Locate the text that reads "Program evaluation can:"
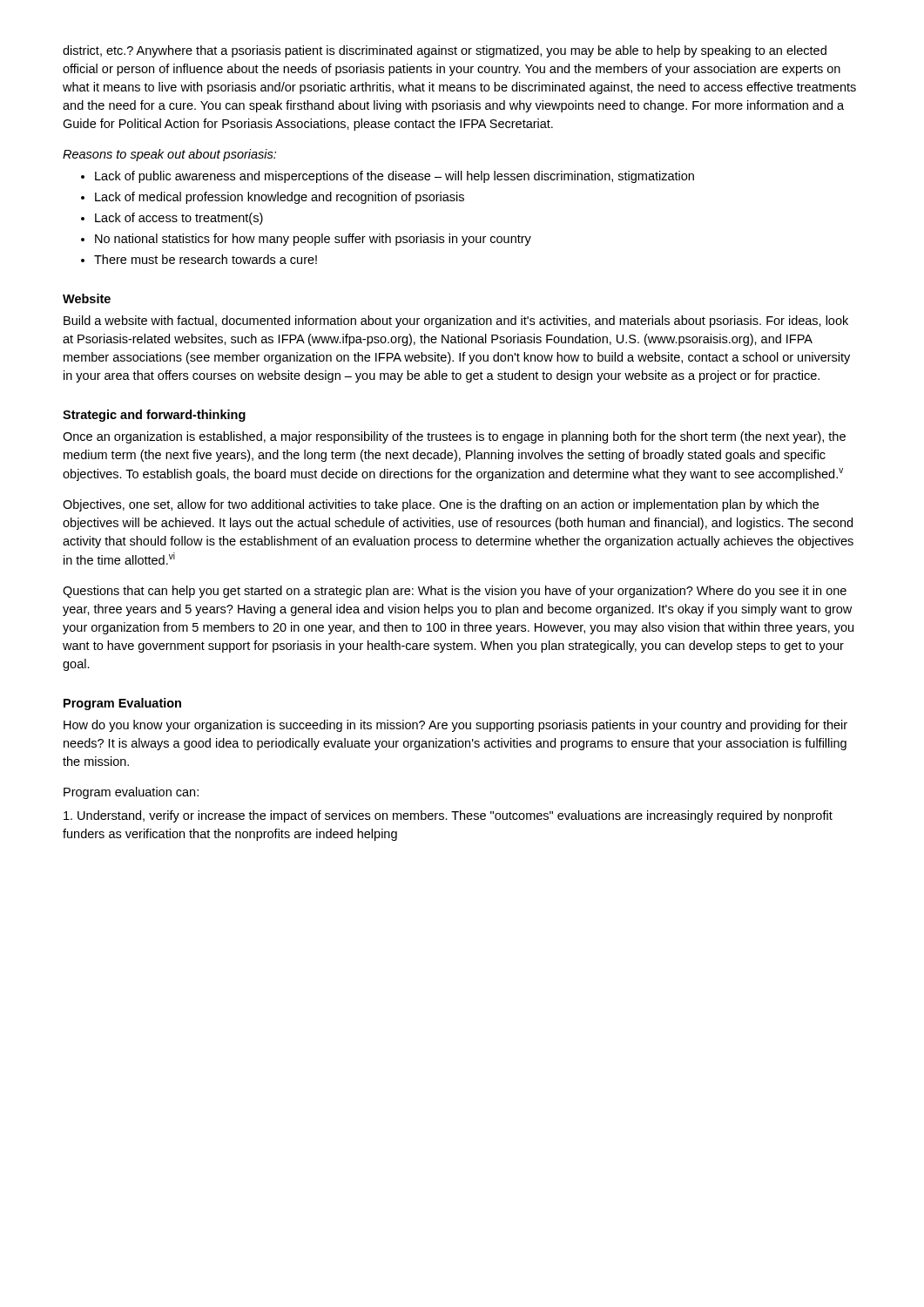The height and width of the screenshot is (1307, 924). tap(131, 792)
